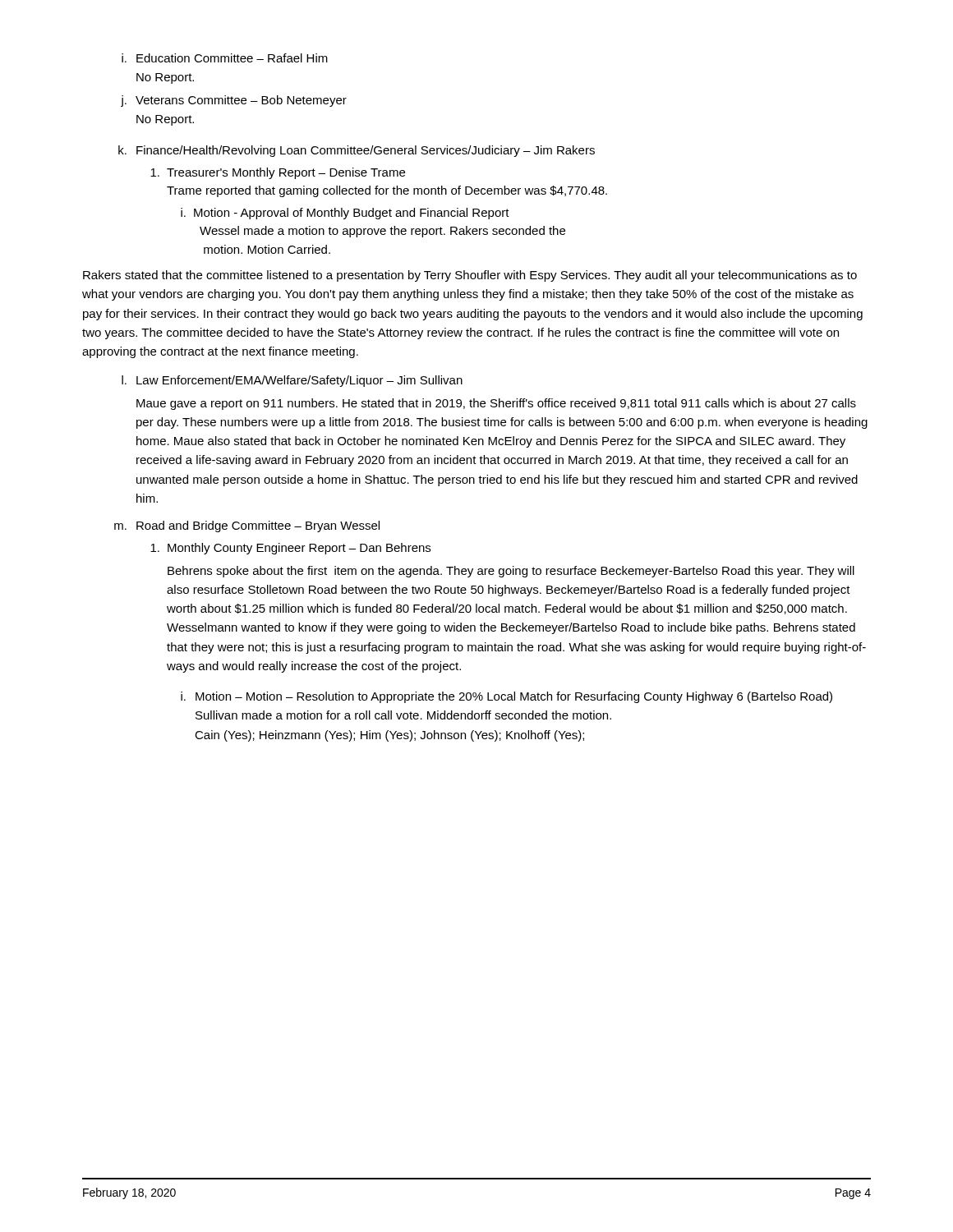Click on the region starting "j. Veterans Committee –"
953x1232 pixels.
[214, 110]
